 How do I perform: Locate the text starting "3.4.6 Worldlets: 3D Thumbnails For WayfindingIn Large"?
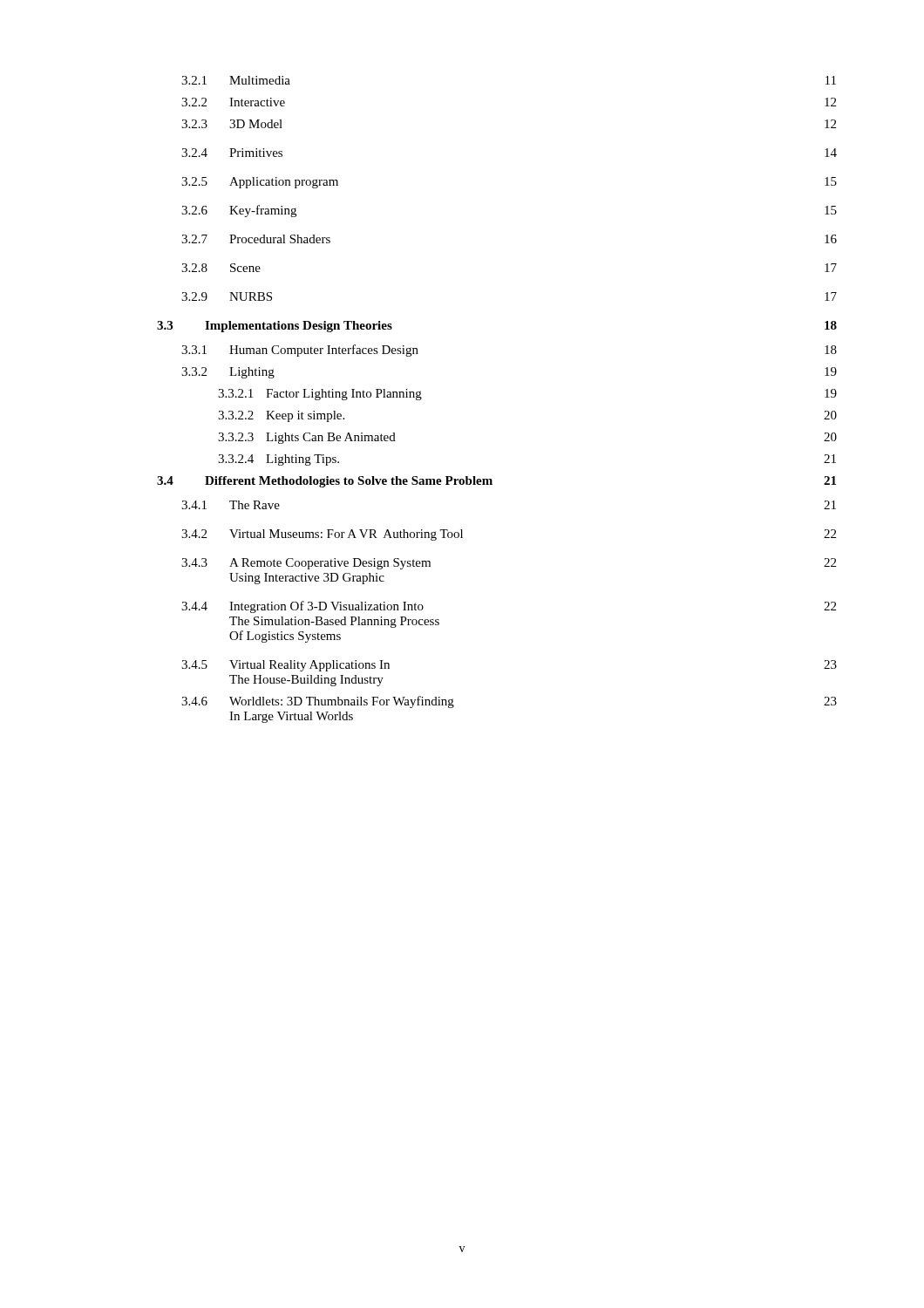tap(193, 702)
